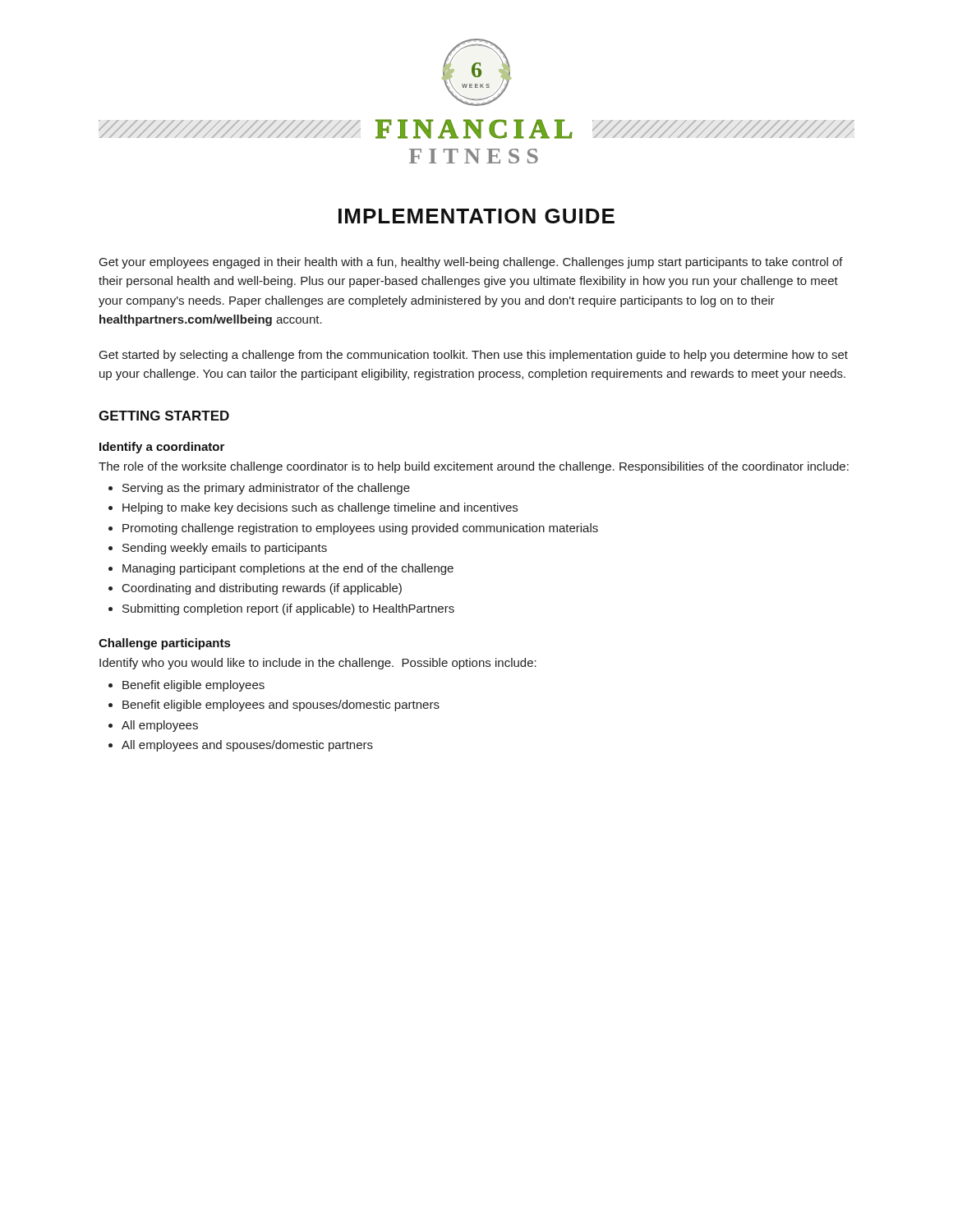Viewport: 953px width, 1232px height.
Task: Where is the passage that starts "Coordinating and distributing"?
Action: click(x=255, y=589)
